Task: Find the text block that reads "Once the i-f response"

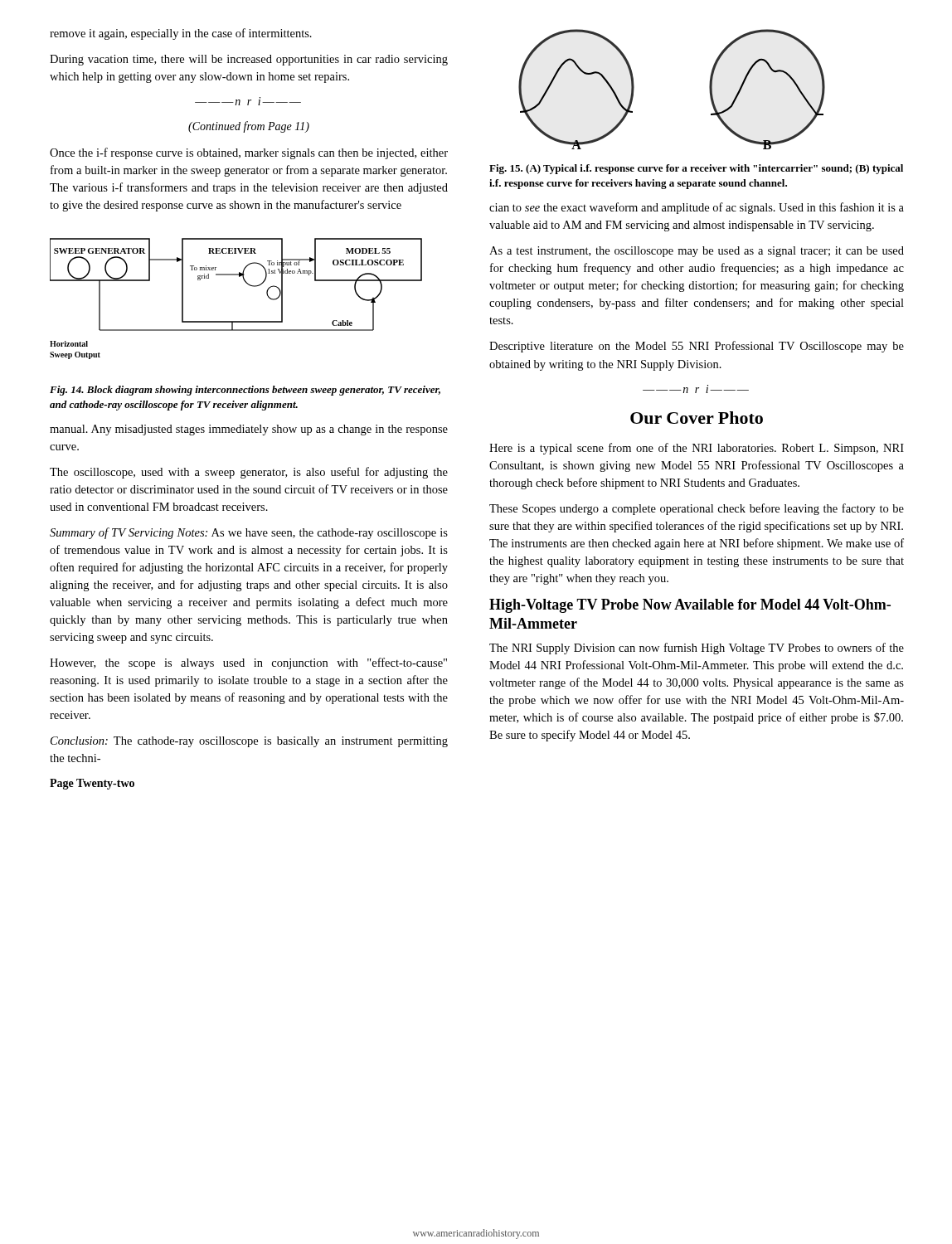Action: 249,178
